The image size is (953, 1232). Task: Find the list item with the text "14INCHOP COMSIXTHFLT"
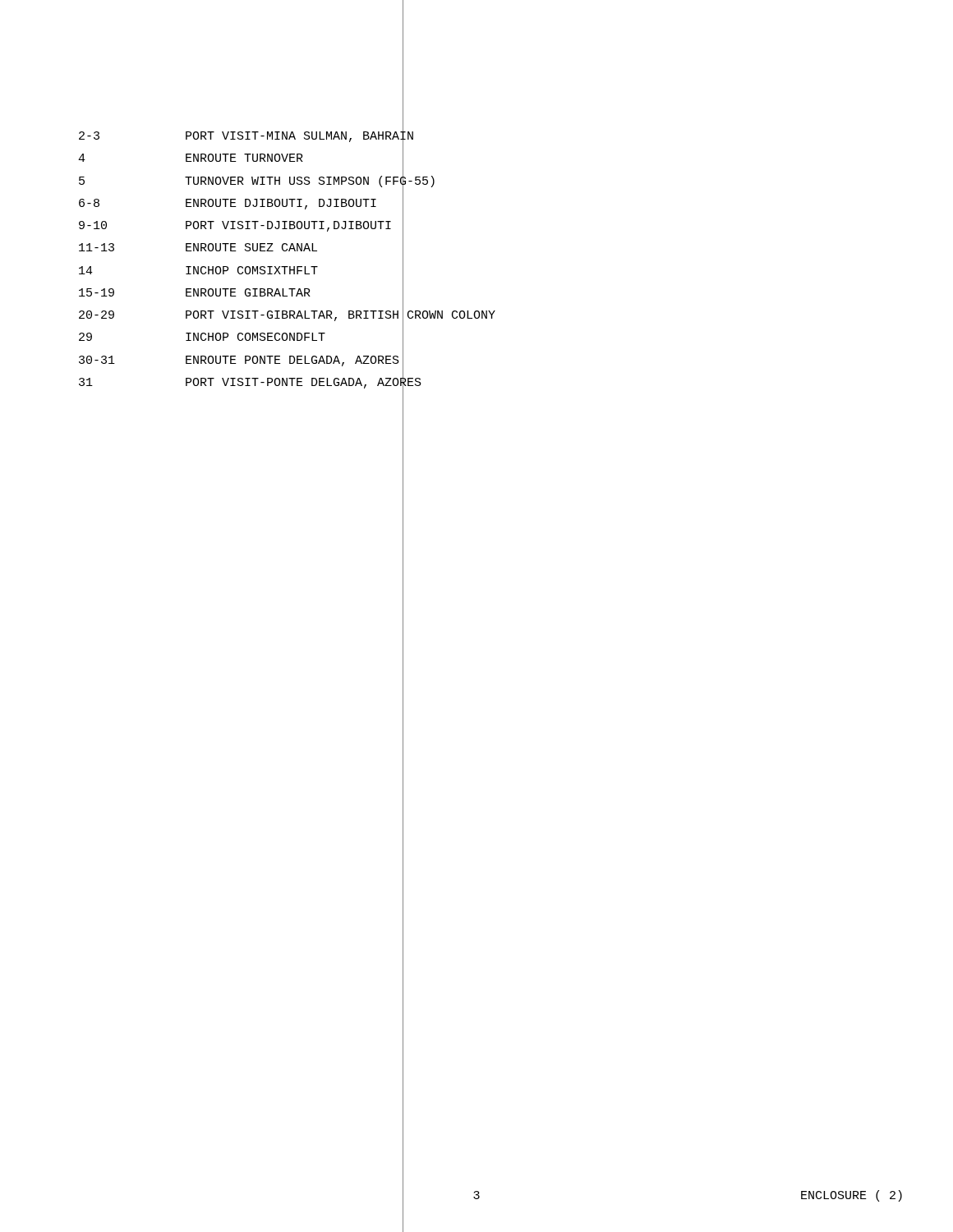click(x=198, y=271)
